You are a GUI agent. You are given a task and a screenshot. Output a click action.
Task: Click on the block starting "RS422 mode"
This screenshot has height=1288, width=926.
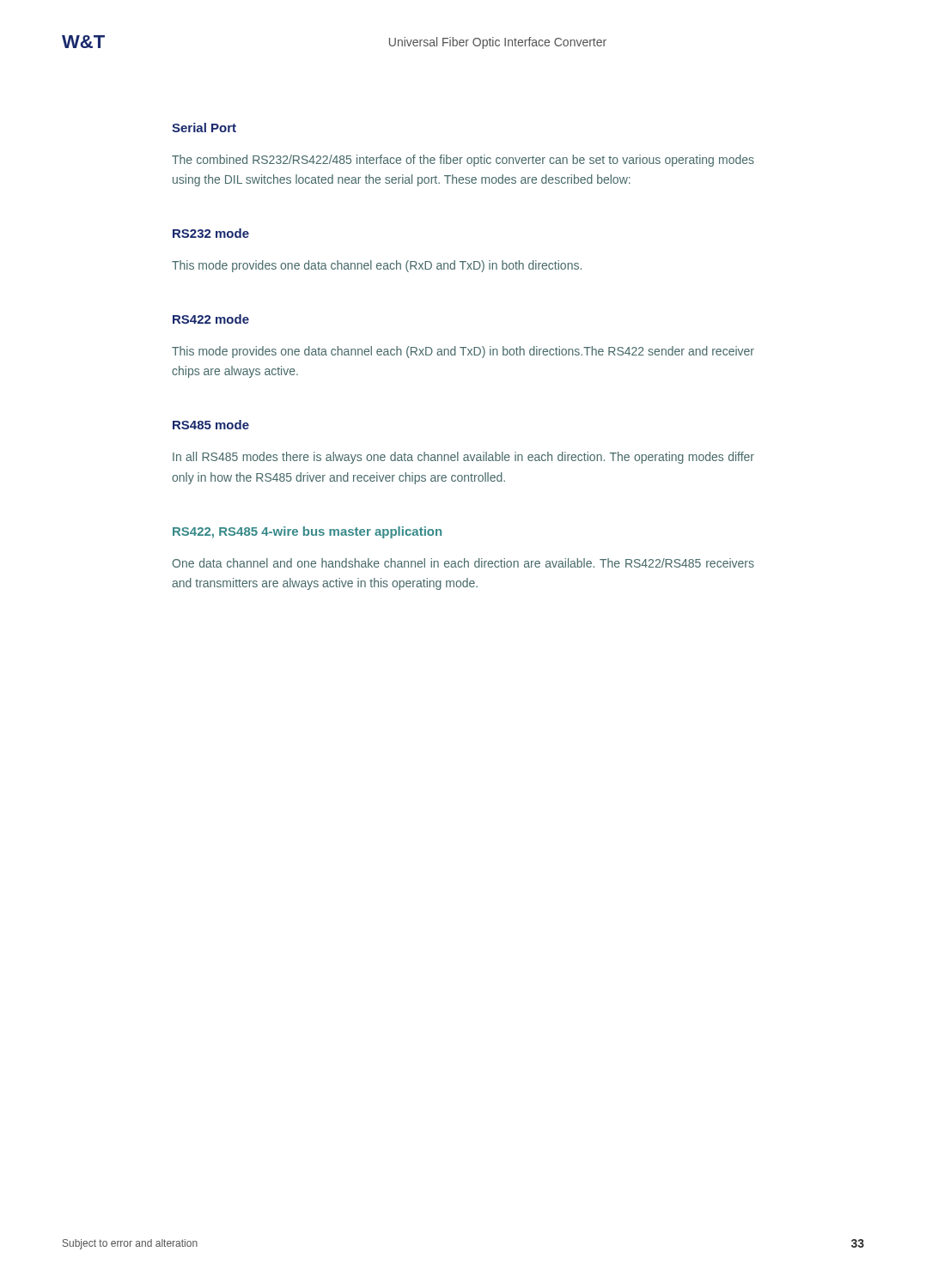coord(211,319)
